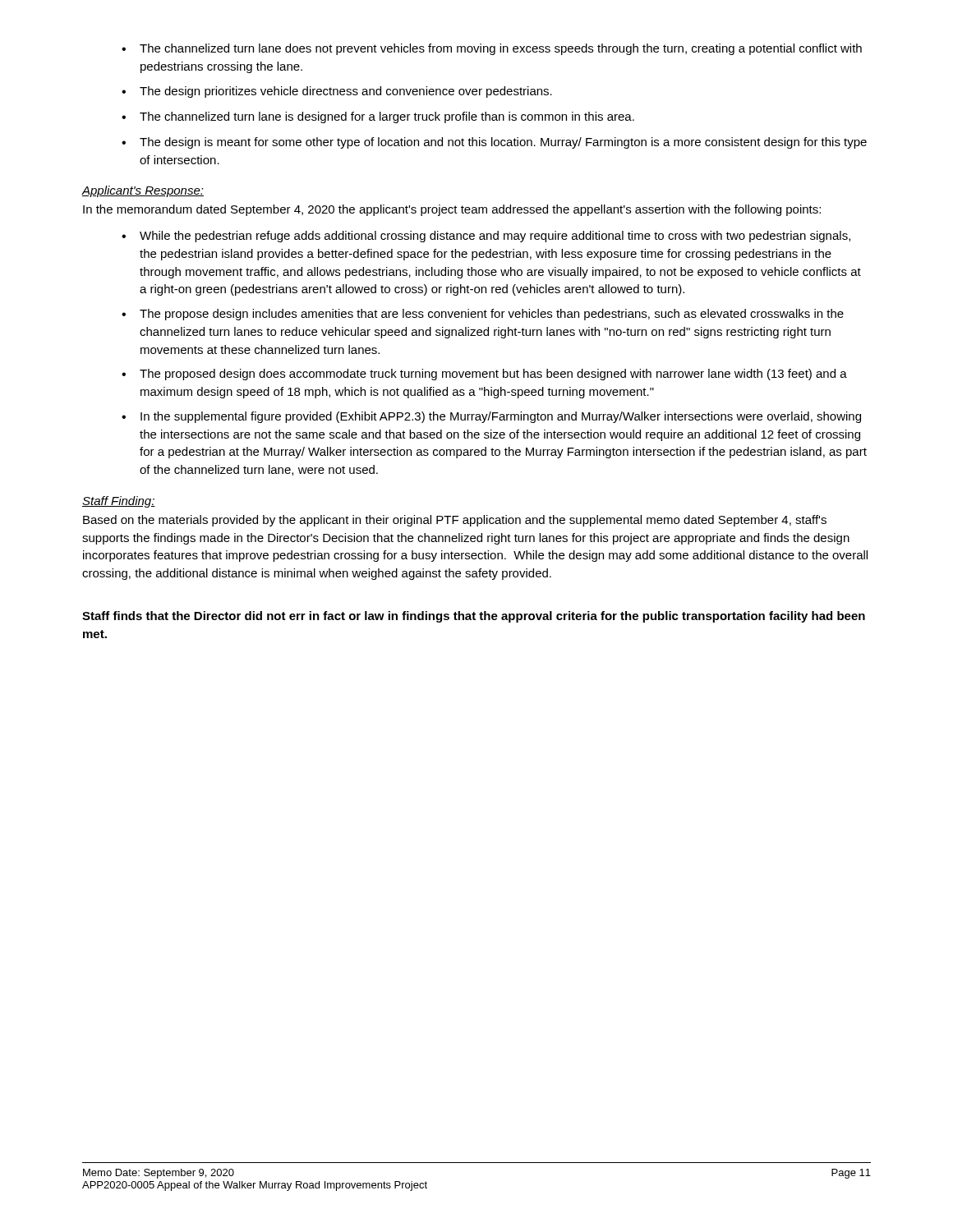Viewport: 953px width, 1232px height.
Task: Where is the passage that starts "While the pedestrian"?
Action: pos(505,263)
